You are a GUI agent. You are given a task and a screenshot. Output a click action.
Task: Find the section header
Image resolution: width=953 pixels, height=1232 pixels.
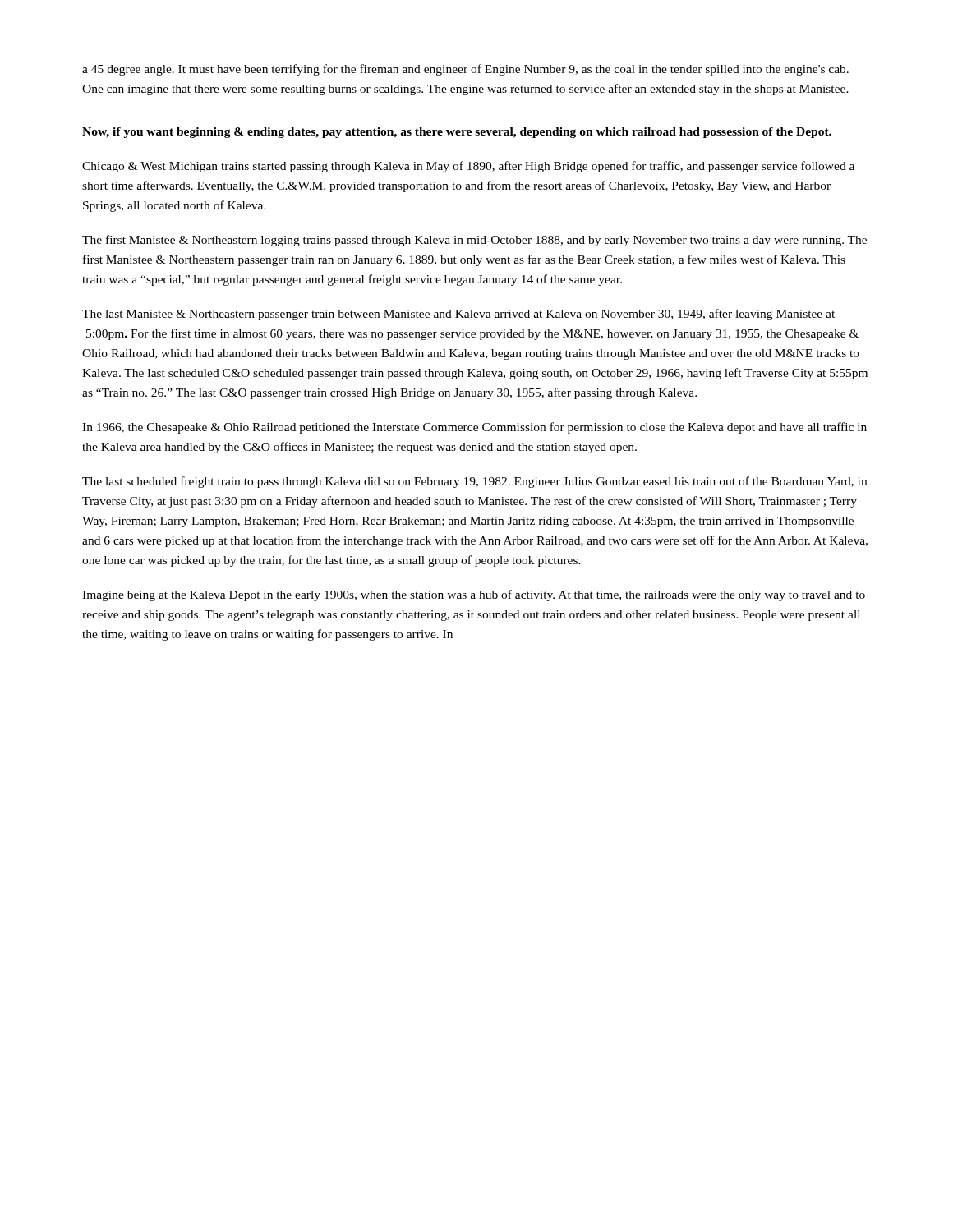[457, 131]
